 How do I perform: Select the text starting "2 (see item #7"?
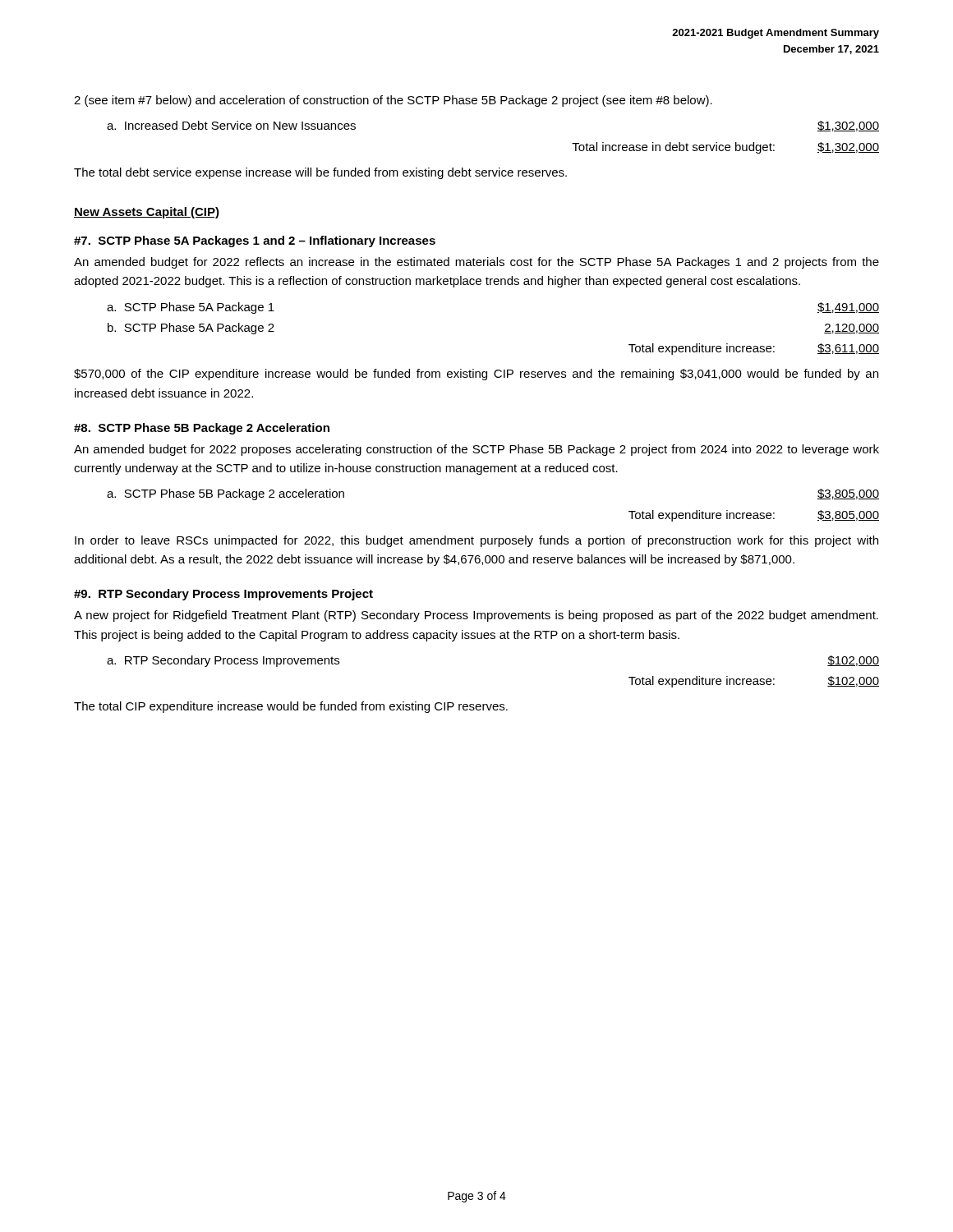point(393,100)
